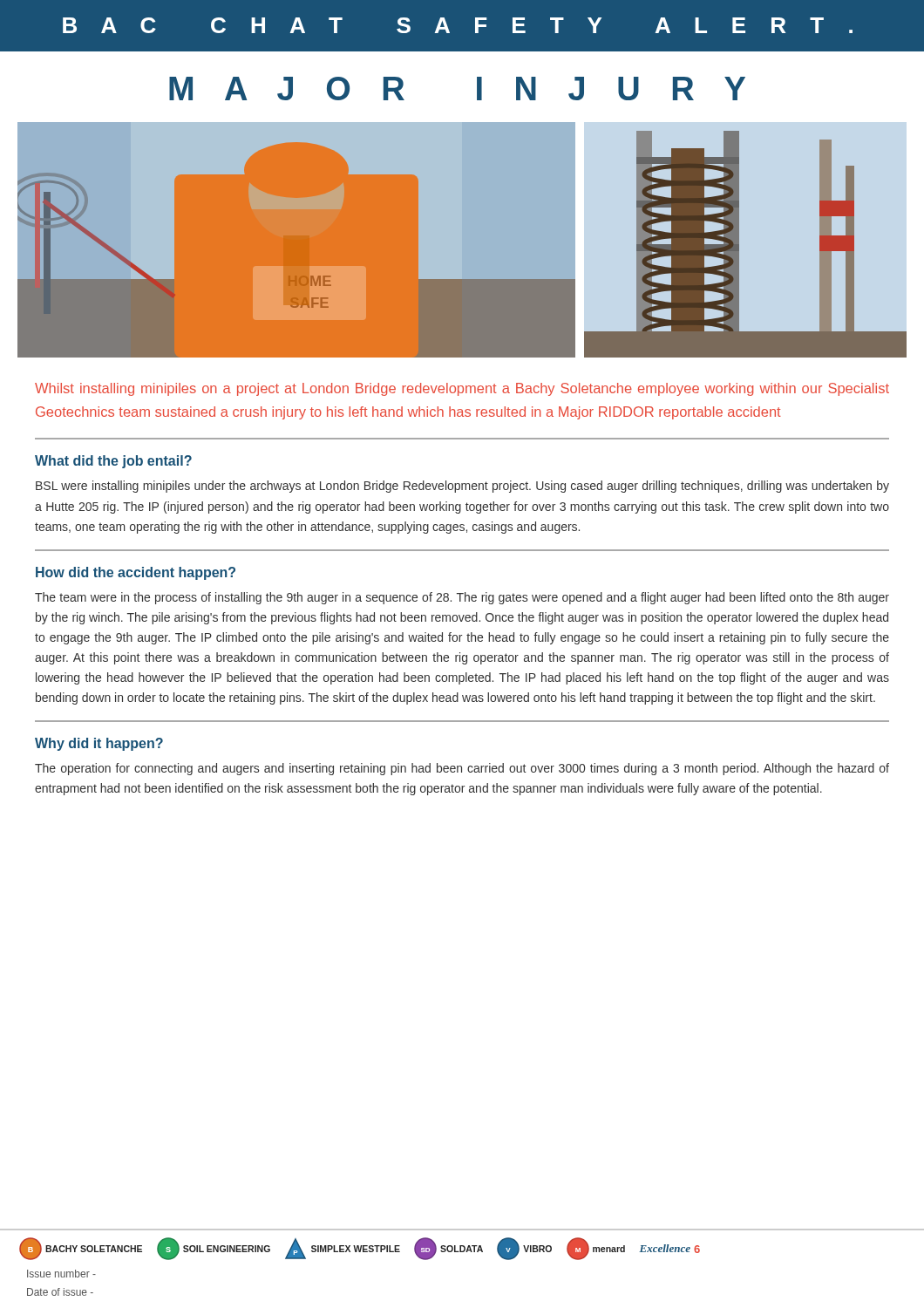Click on the passage starting "The team were in"
The image size is (924, 1308).
click(x=462, y=647)
